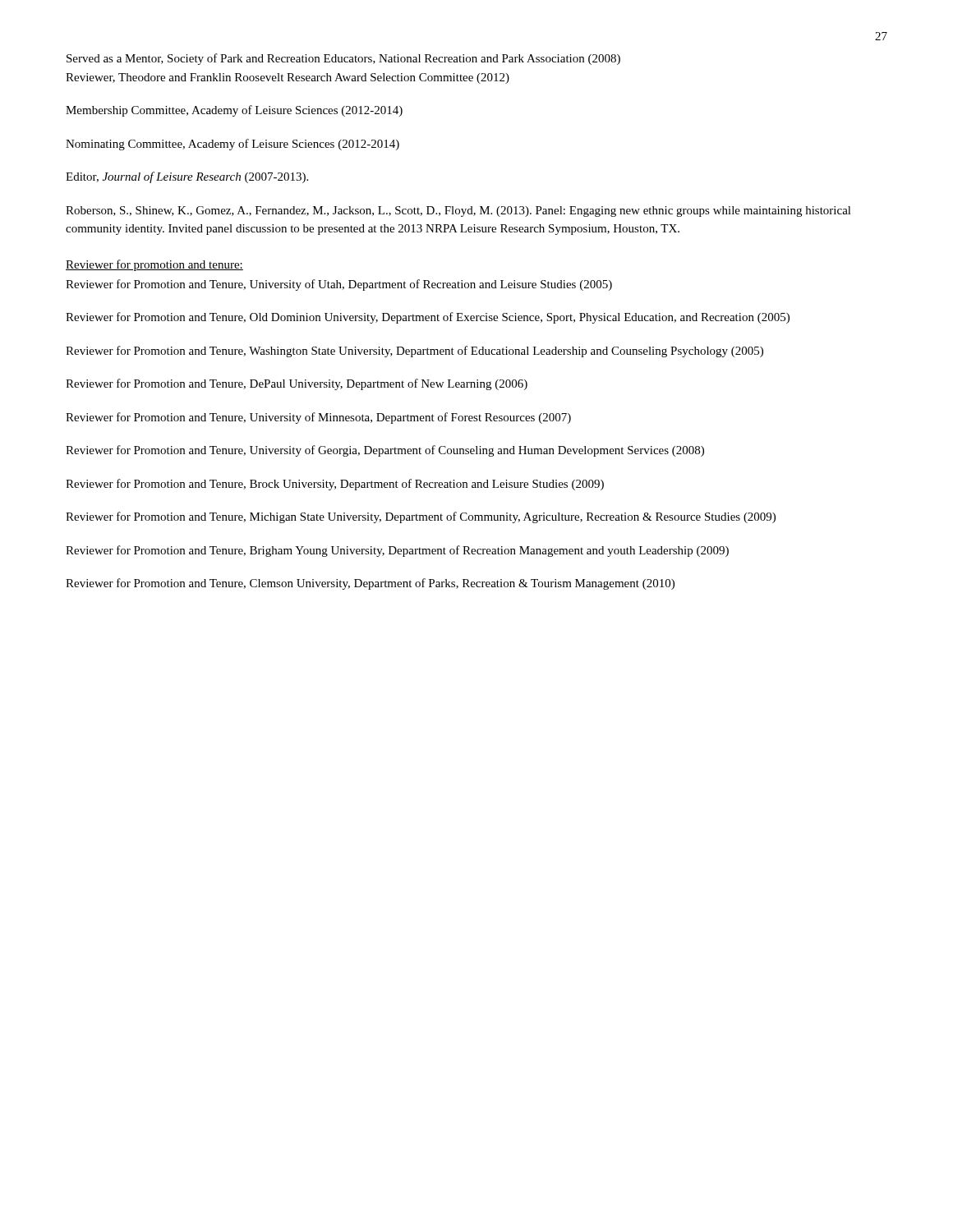Screen dimensions: 1232x953
Task: Locate the passage starting "Served as a Mentor,"
Action: point(343,68)
